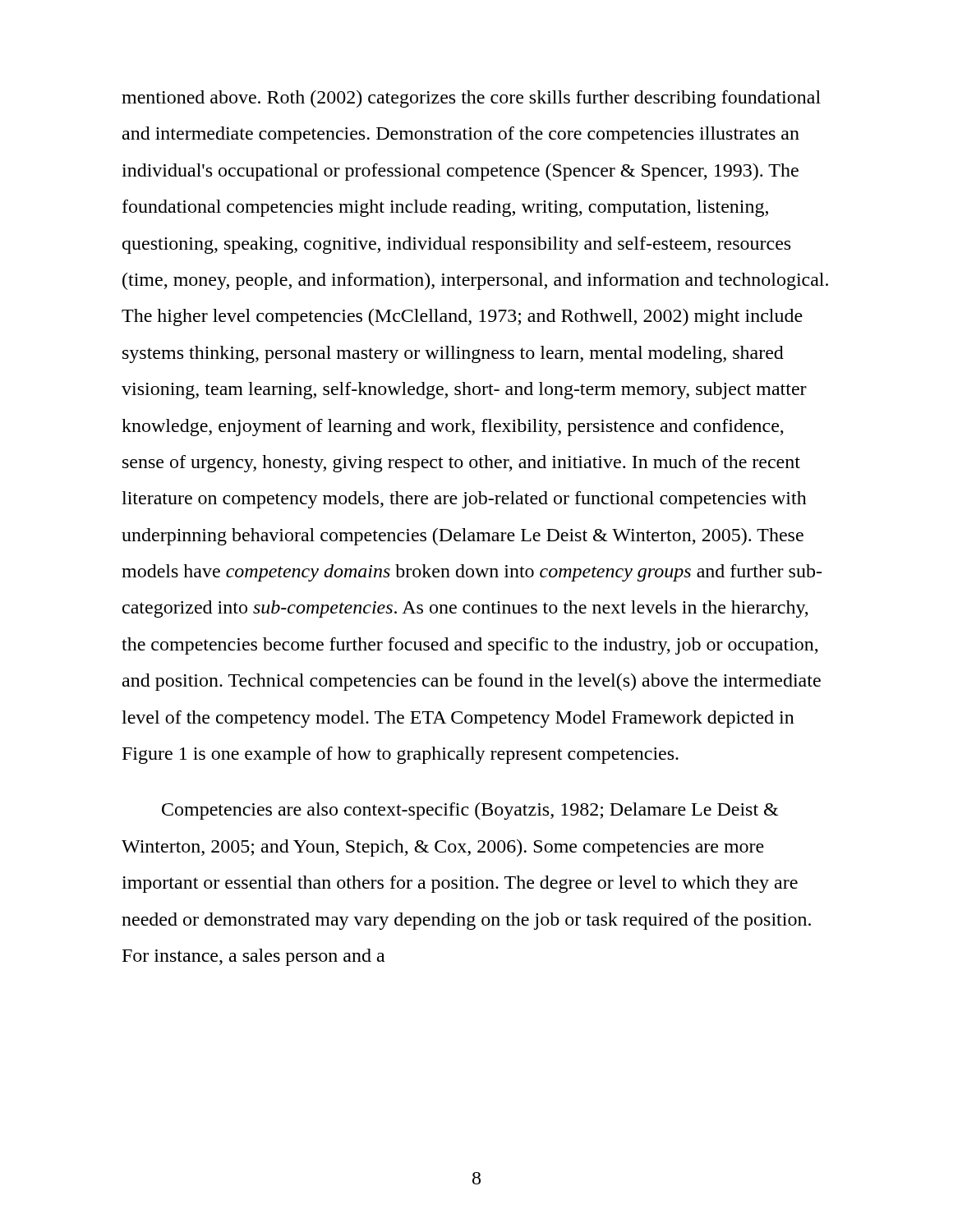Where is the passage that starts "Competencies are also context-specific (Boyatzis, 1982; Delamare Le"?
Screen dimensions: 1232x953
(x=476, y=882)
